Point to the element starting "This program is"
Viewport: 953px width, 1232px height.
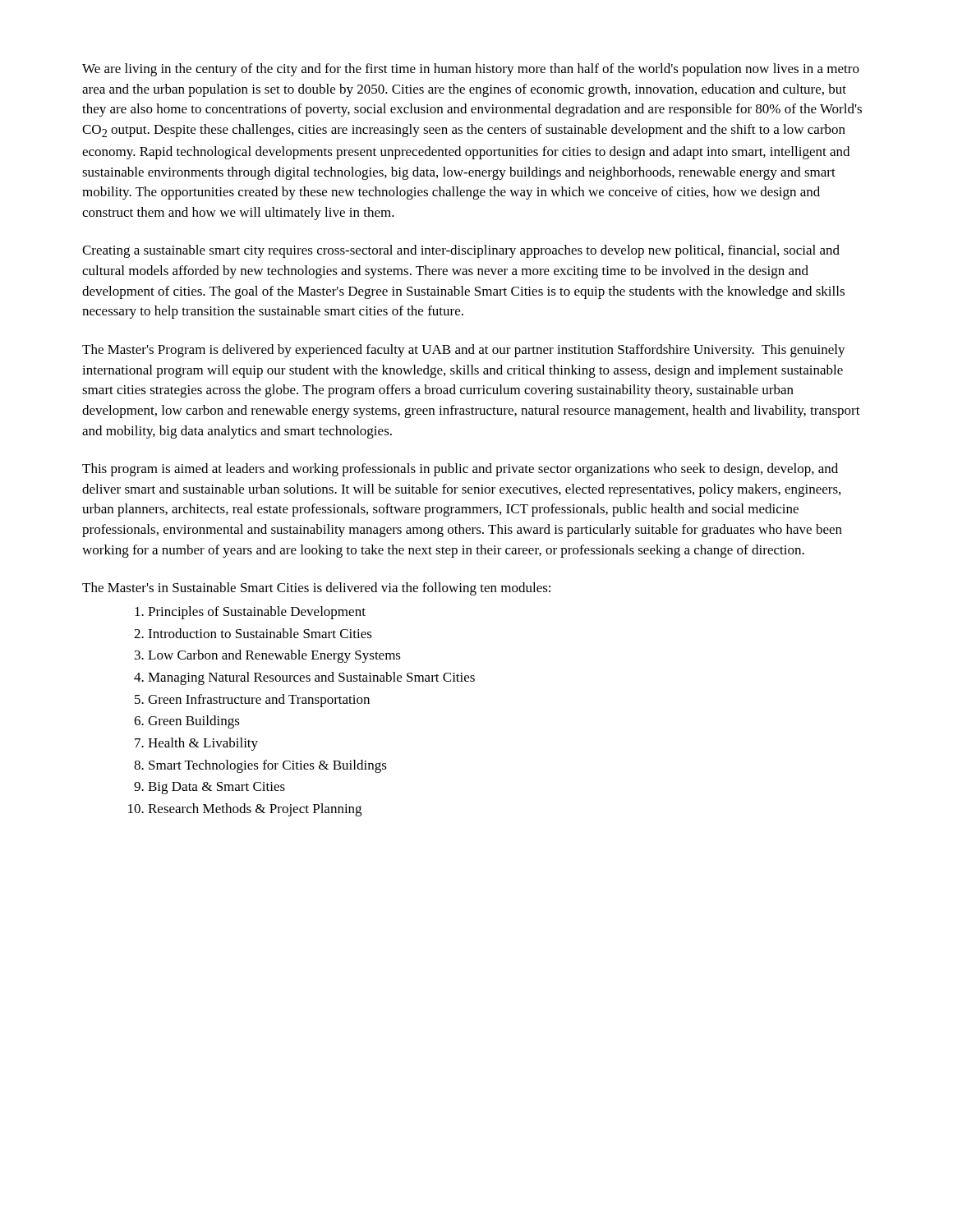click(462, 509)
